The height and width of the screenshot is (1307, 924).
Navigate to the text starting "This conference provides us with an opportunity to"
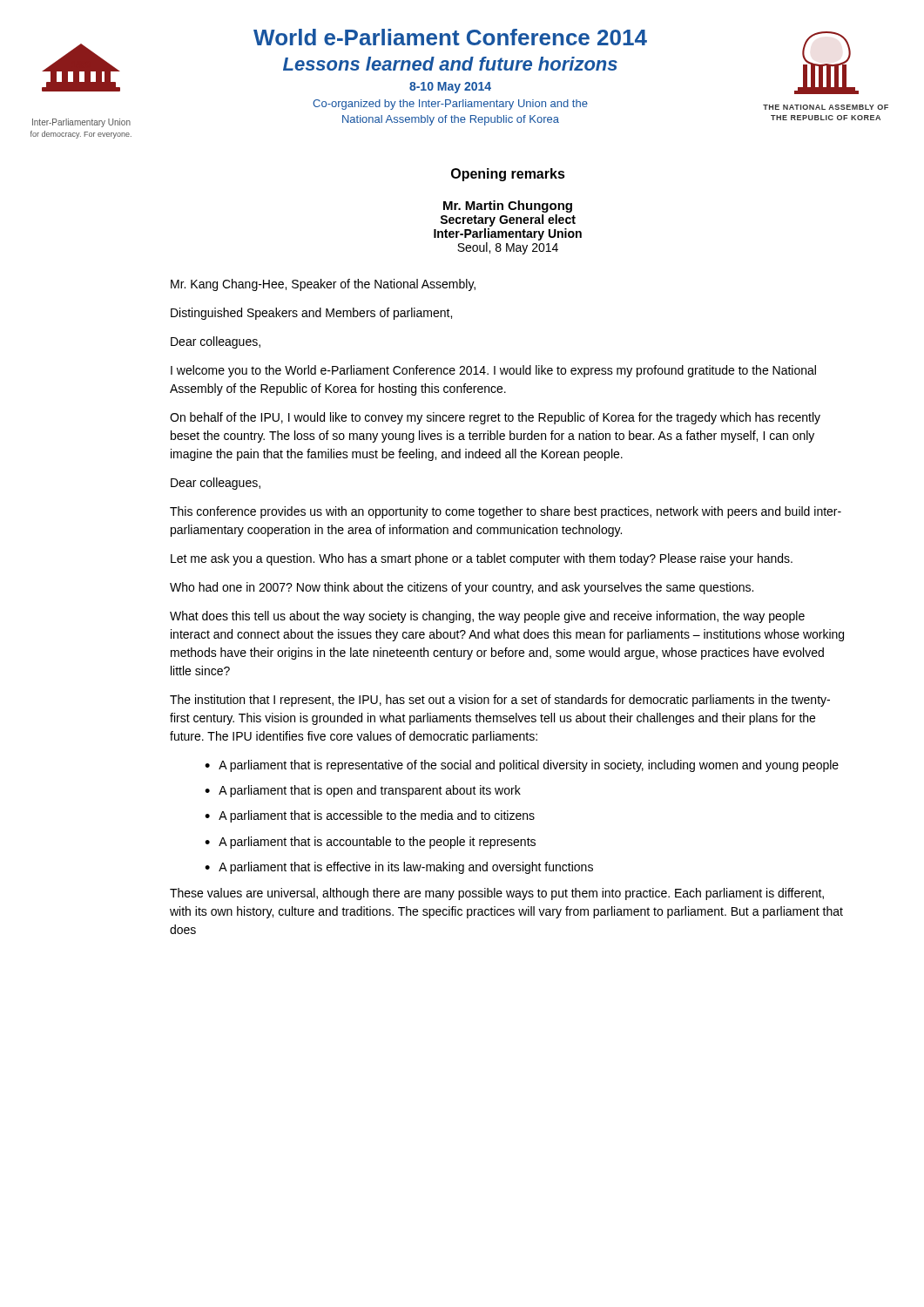click(506, 520)
